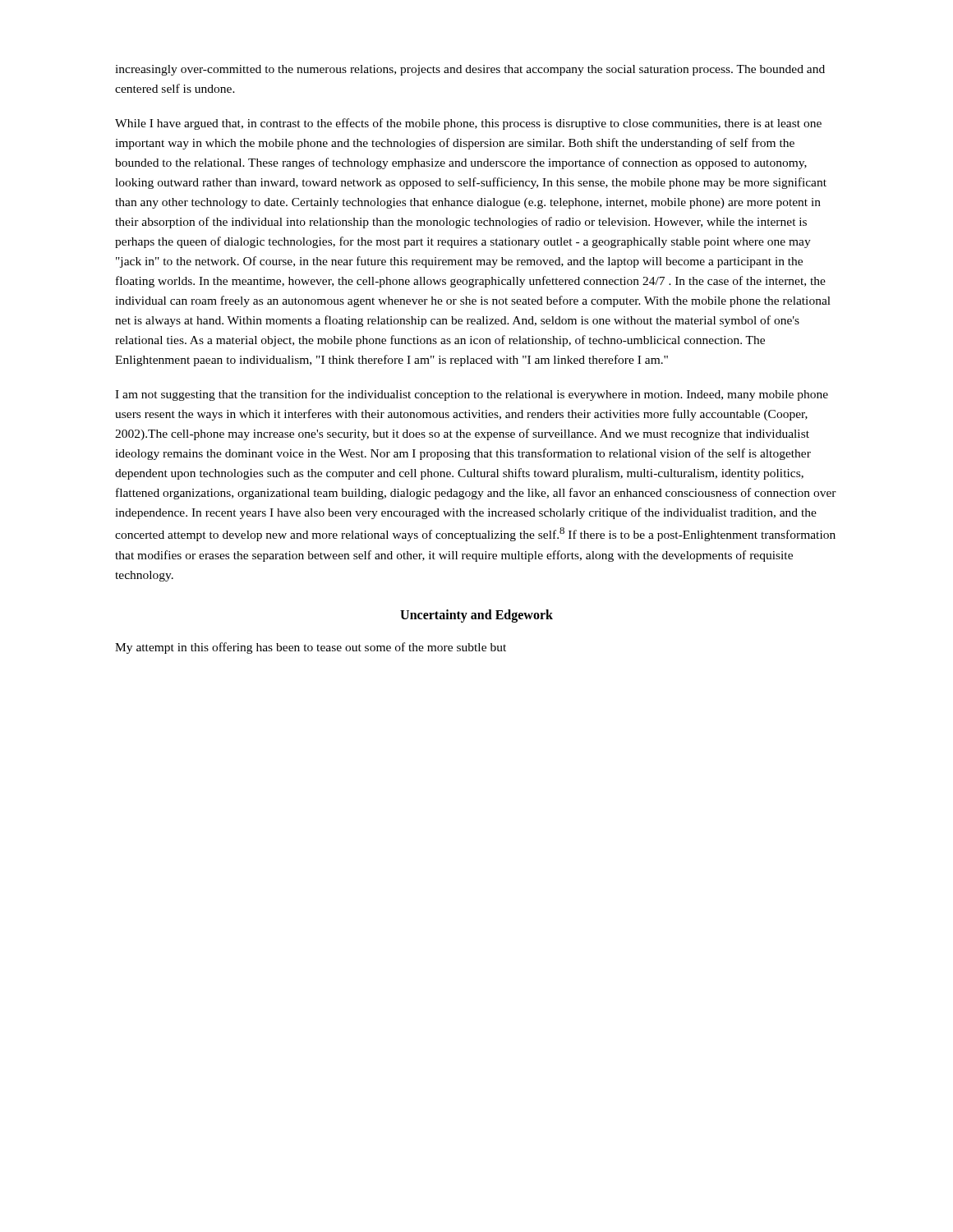The height and width of the screenshot is (1232, 953).
Task: Locate the region starting "Uncertainty and Edgework"
Action: point(476,614)
